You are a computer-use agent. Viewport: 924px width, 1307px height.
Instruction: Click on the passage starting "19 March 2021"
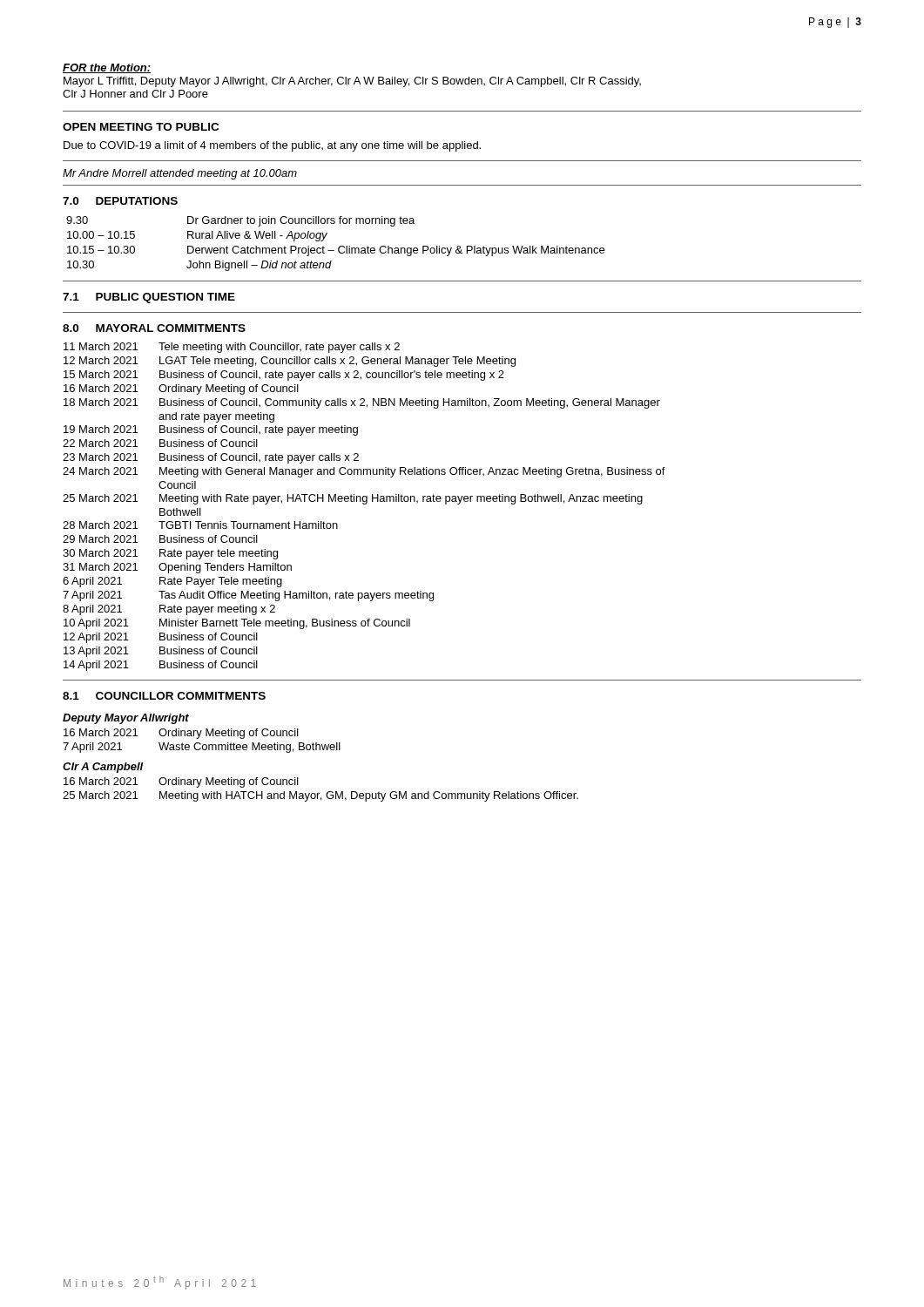click(x=211, y=430)
